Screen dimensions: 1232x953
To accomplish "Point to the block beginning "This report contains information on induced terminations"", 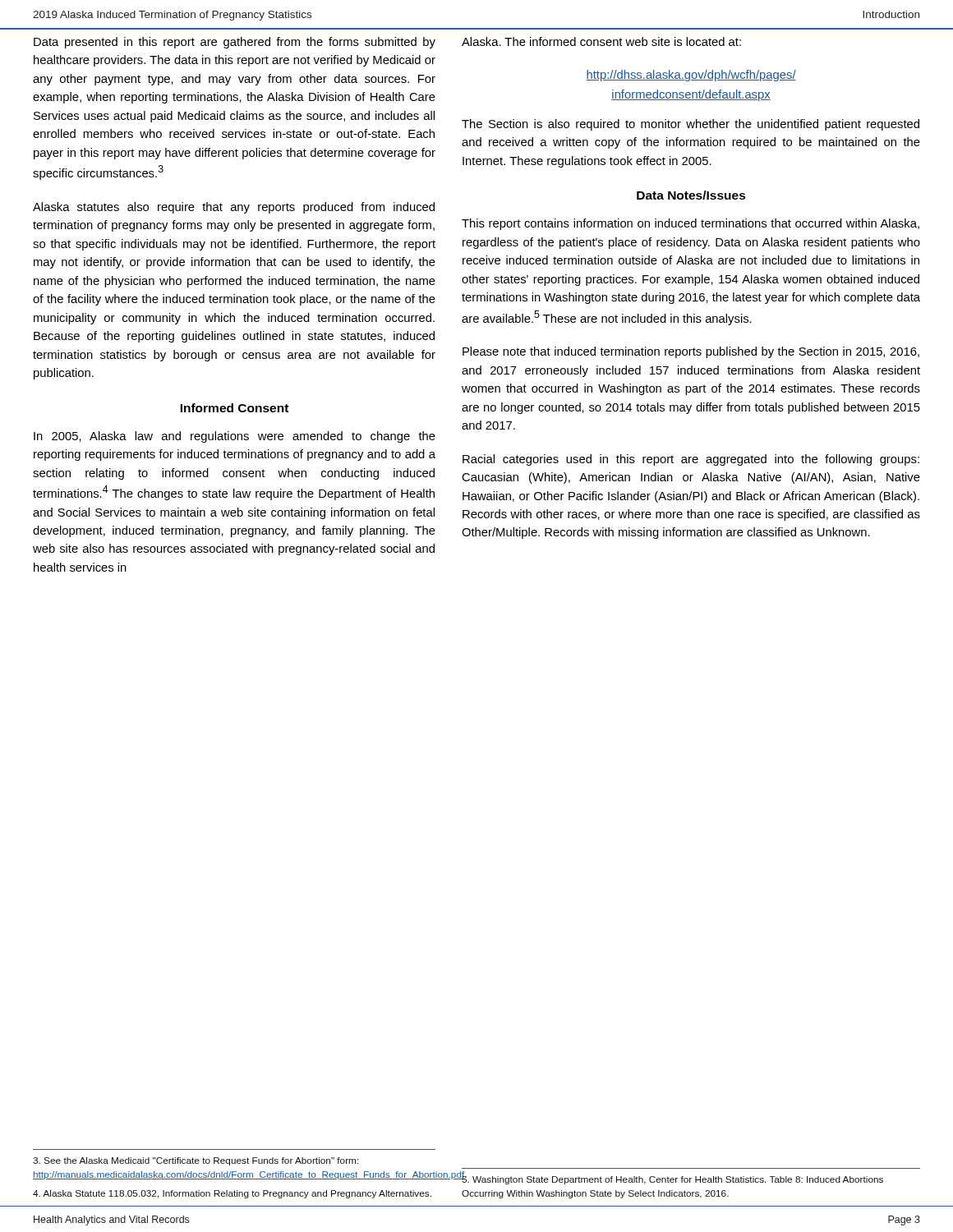I will pyautogui.click(x=691, y=271).
